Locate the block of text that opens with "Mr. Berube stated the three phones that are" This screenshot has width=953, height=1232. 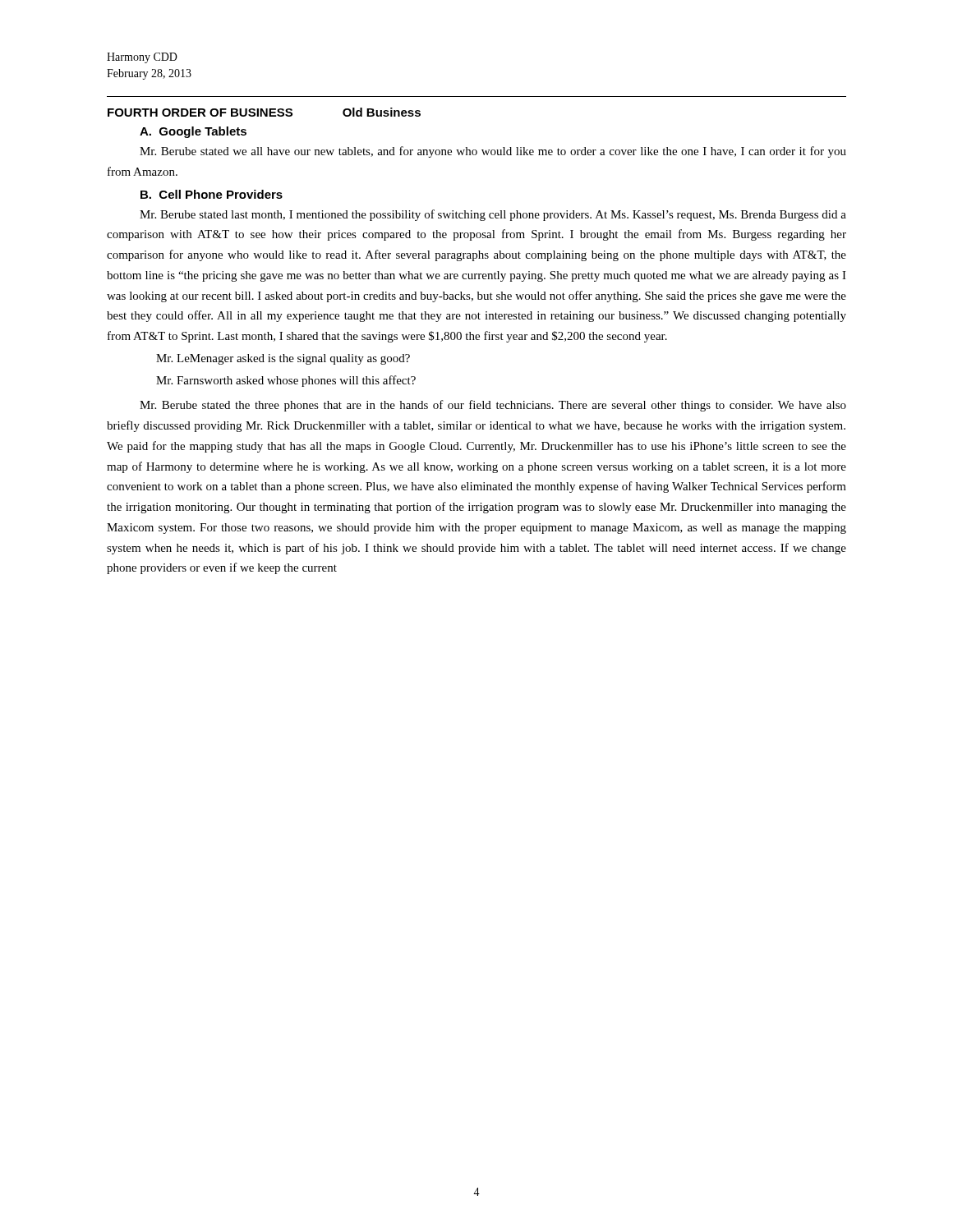pyautogui.click(x=476, y=487)
